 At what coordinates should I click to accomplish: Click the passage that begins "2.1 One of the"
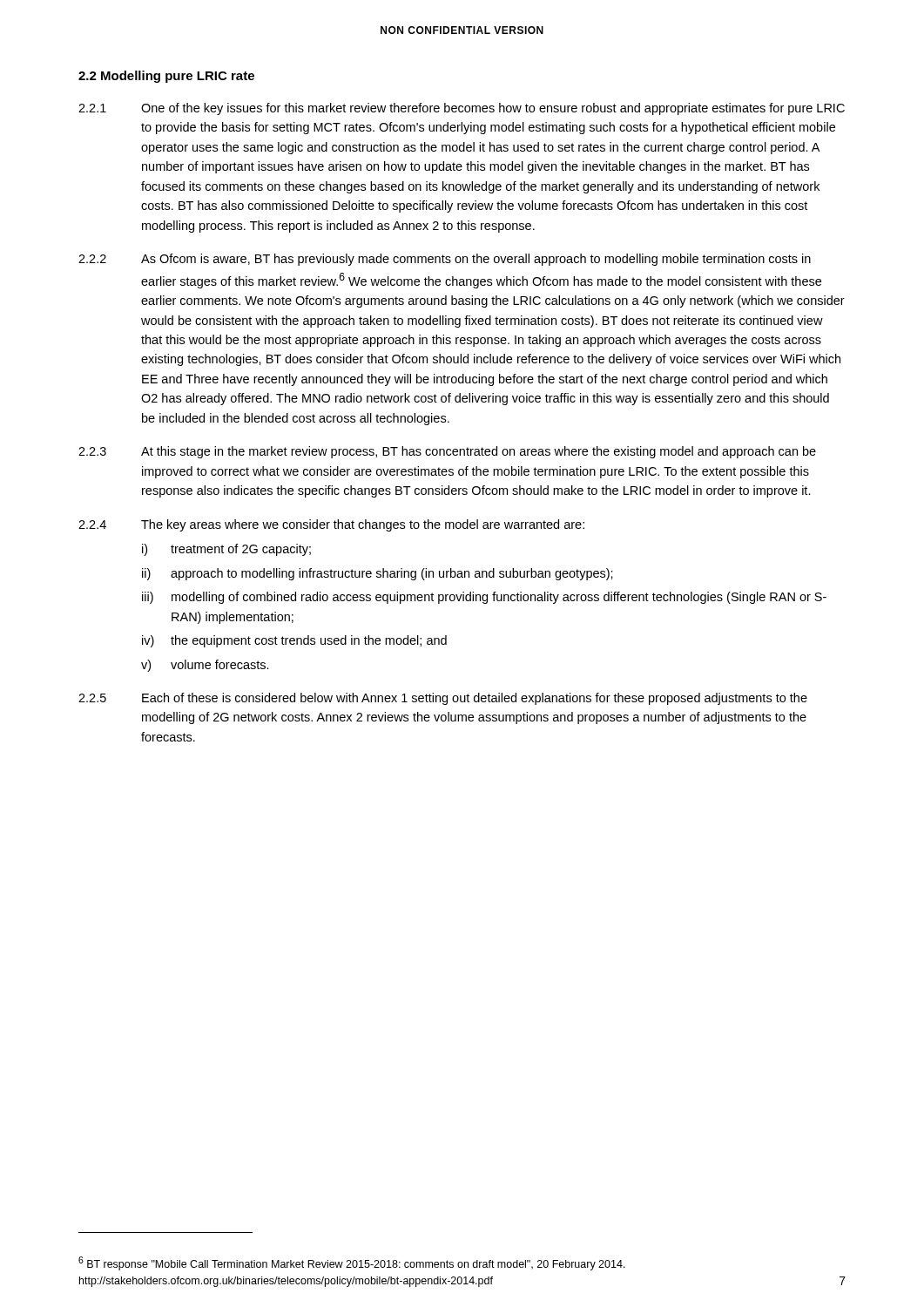[x=462, y=167]
